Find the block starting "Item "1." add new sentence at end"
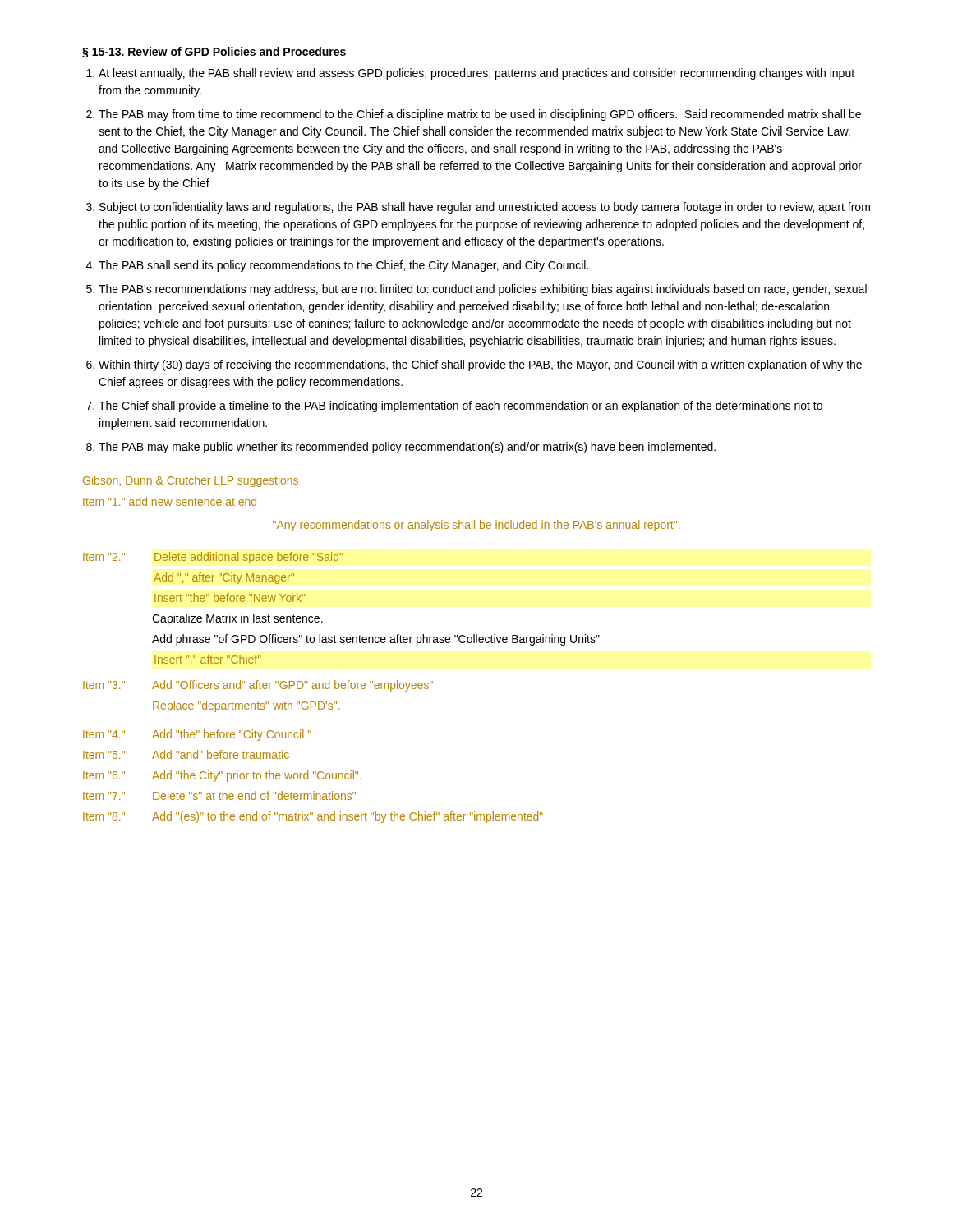Image resolution: width=953 pixels, height=1232 pixels. (x=170, y=502)
